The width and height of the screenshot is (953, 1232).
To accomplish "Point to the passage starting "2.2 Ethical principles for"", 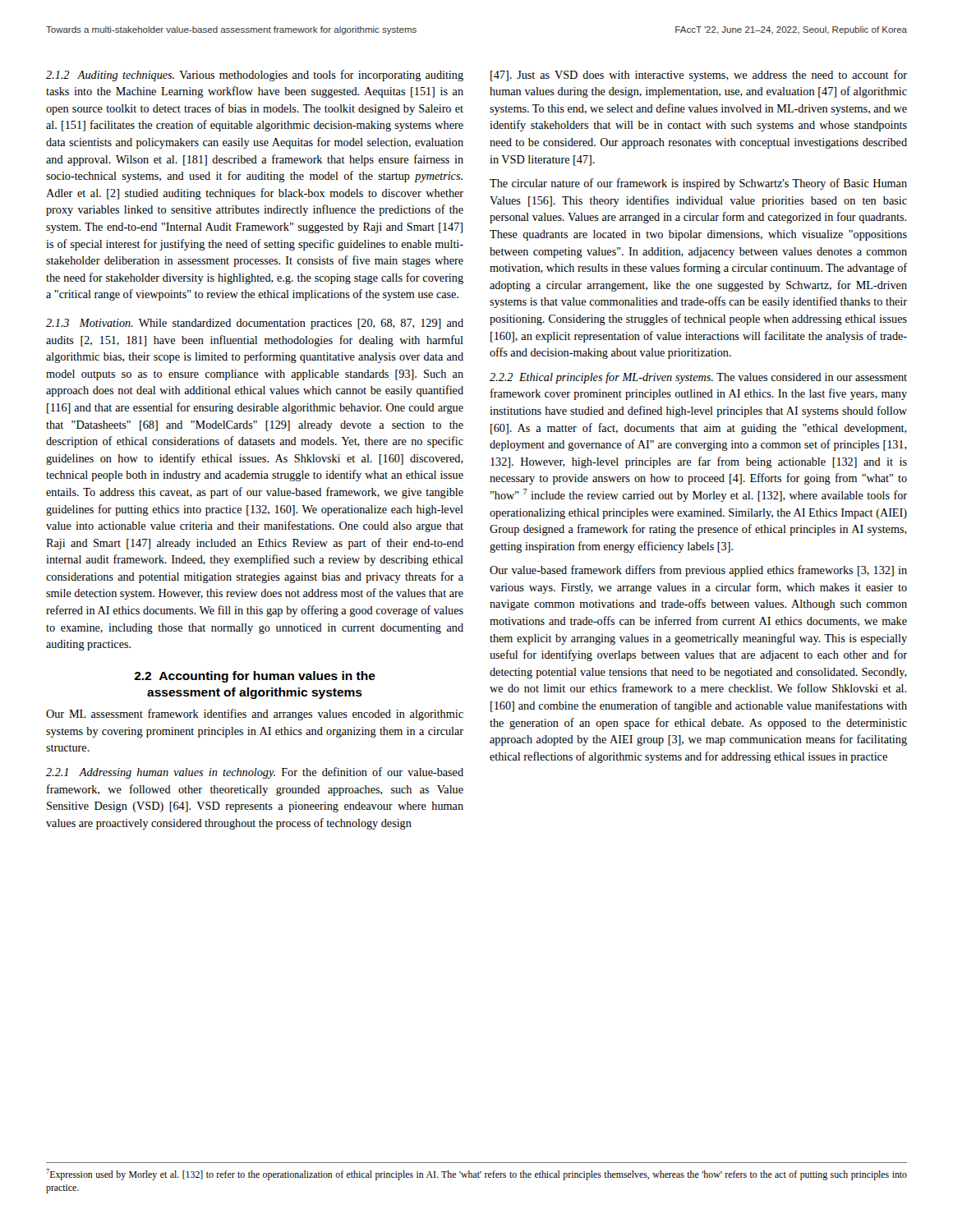I will (x=698, y=462).
